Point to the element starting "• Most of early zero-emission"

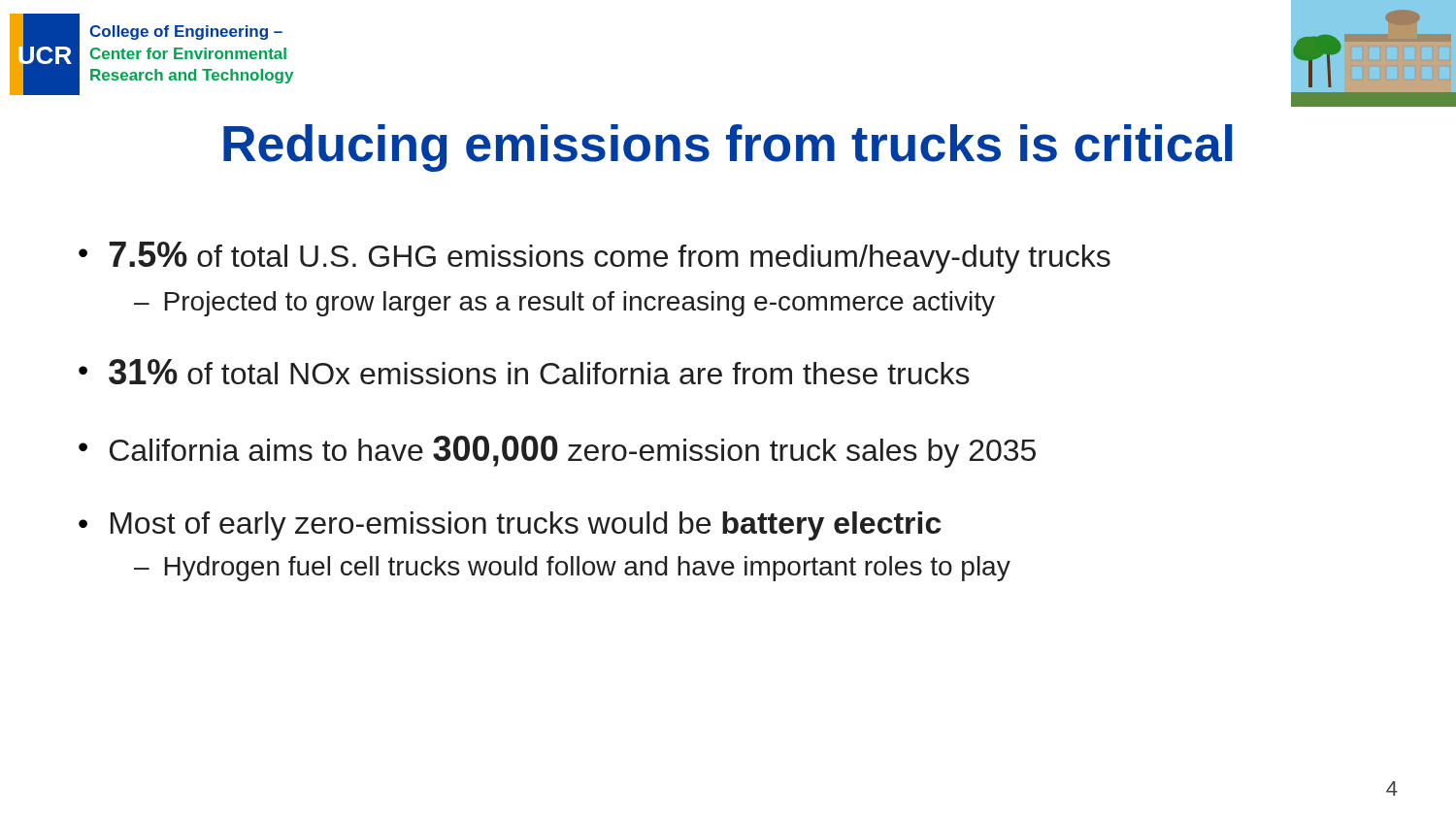pos(510,524)
